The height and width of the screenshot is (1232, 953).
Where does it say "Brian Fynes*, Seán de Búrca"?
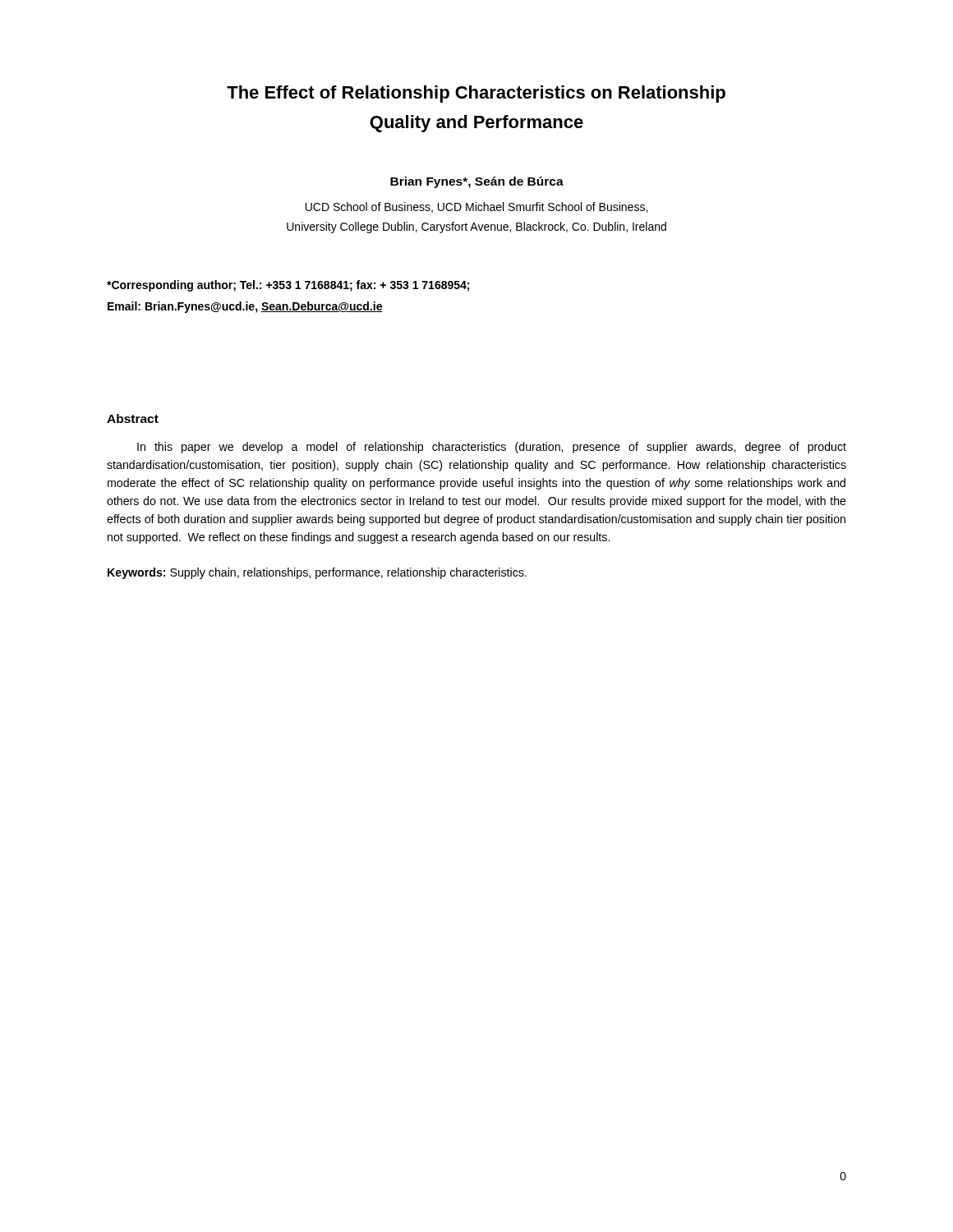(476, 181)
